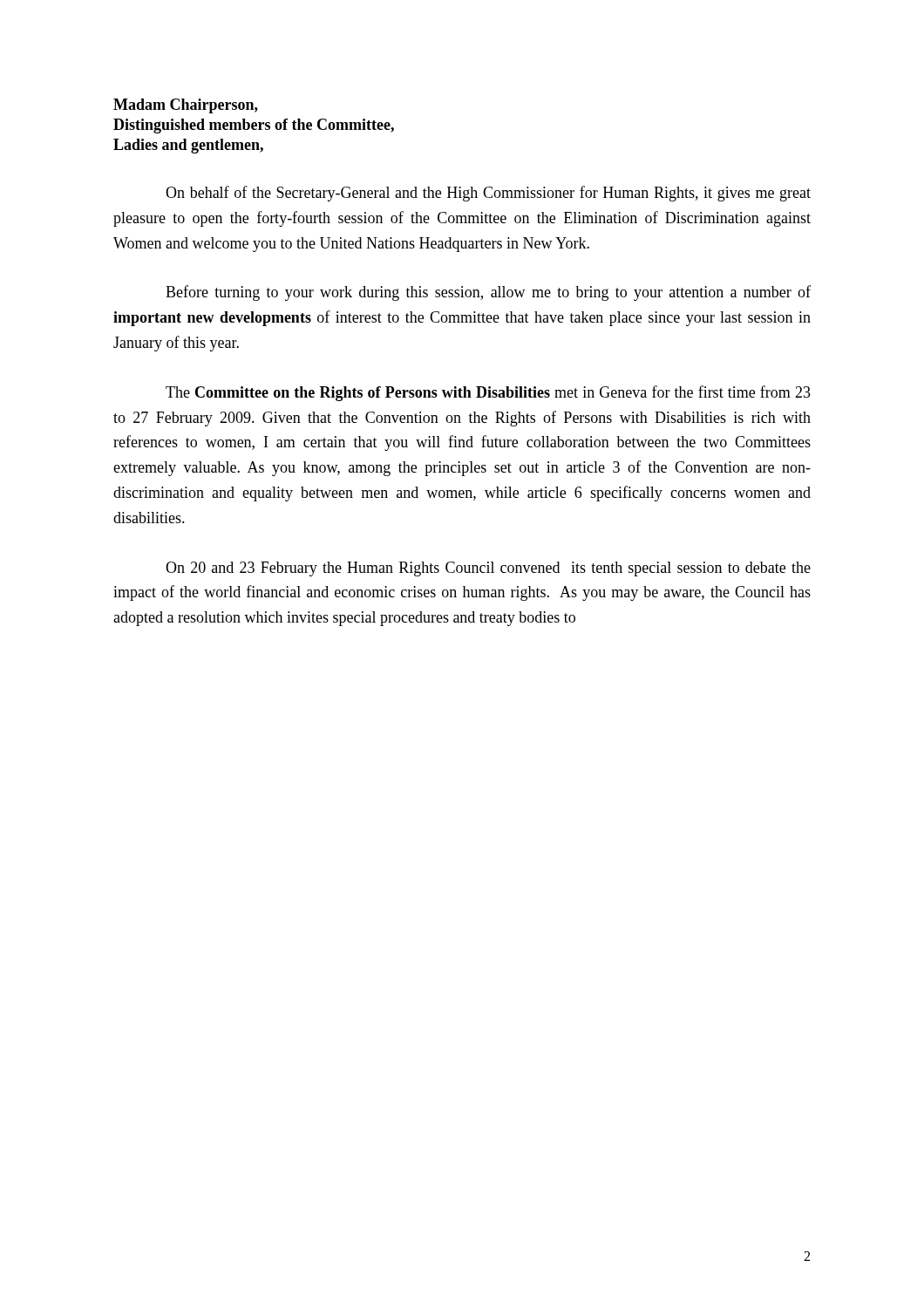Click on the element starting "Madam Chairperson, Distinguished members of the Committee, Ladies"

click(186, 106)
